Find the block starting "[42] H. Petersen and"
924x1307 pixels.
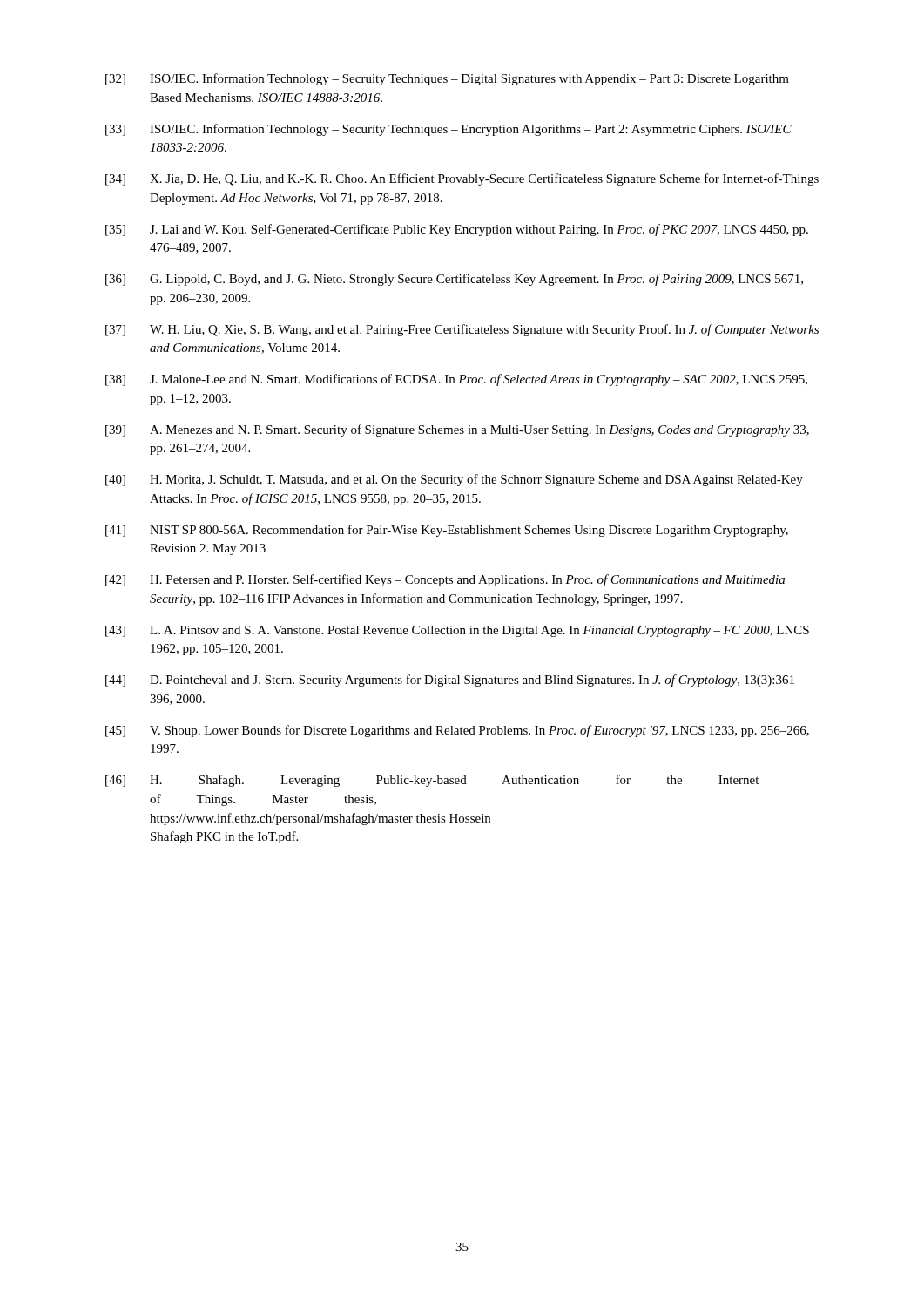[462, 590]
